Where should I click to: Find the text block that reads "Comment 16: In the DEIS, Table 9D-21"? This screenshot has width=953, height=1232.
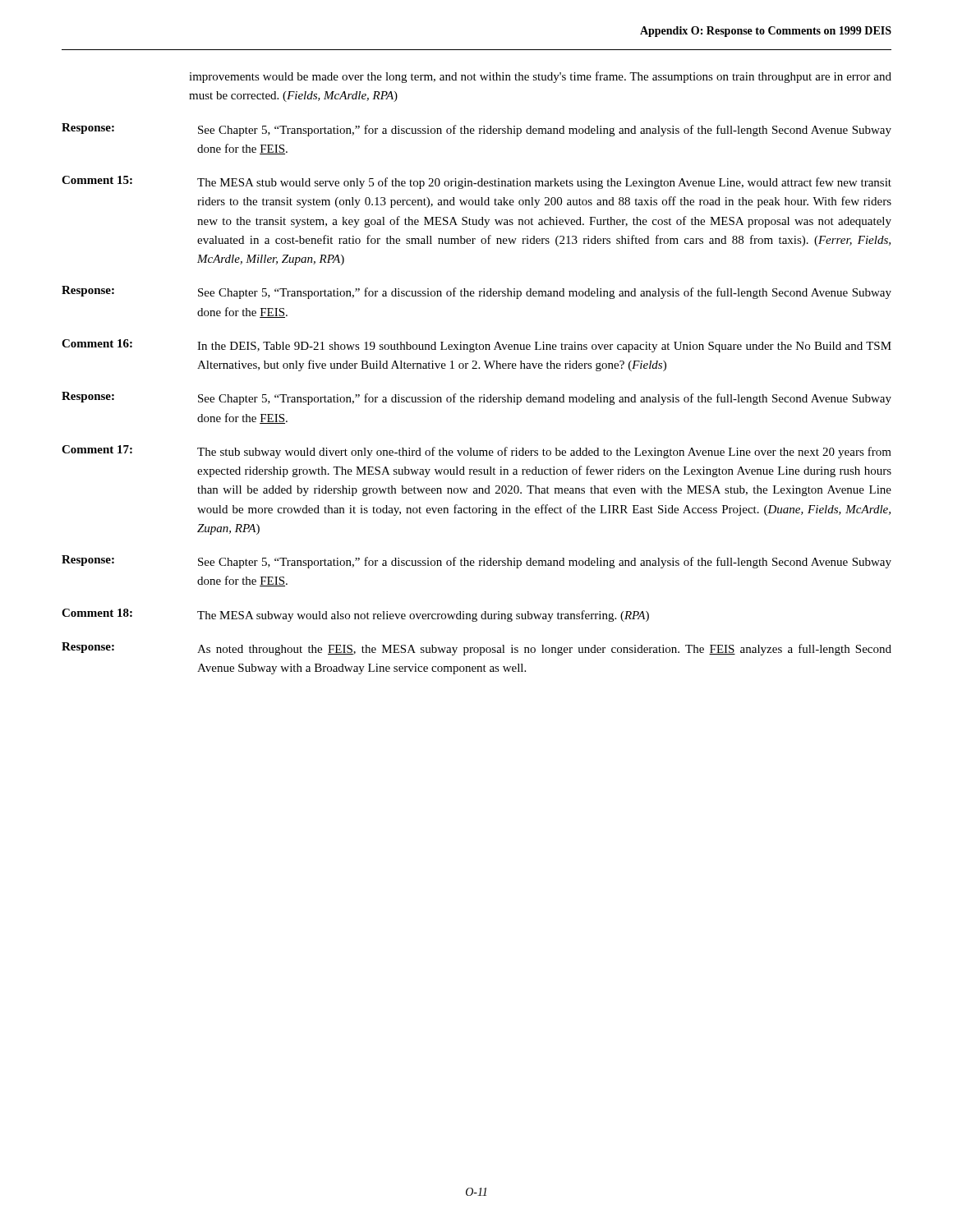coord(476,356)
